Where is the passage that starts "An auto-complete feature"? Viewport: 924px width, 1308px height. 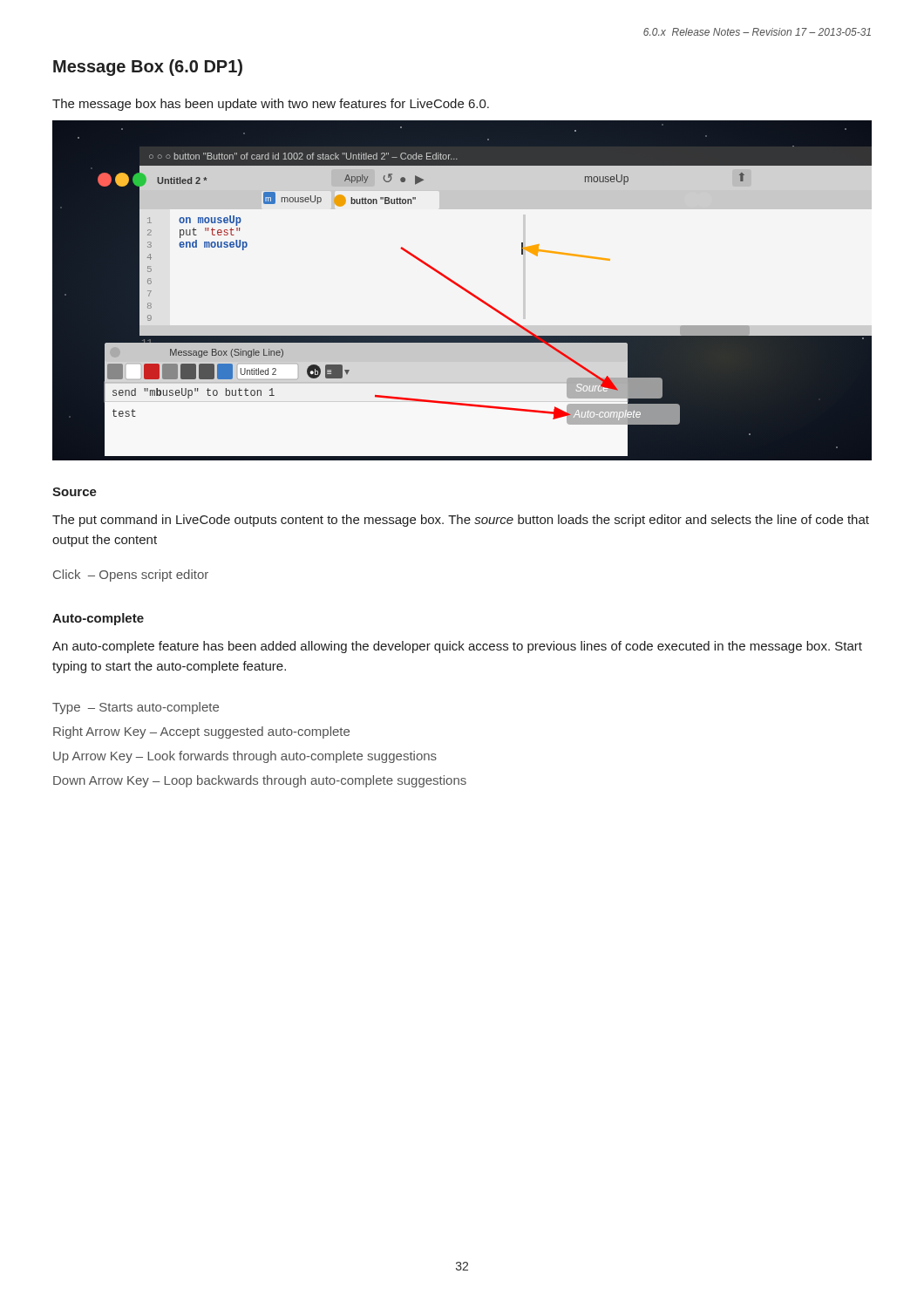click(x=457, y=656)
